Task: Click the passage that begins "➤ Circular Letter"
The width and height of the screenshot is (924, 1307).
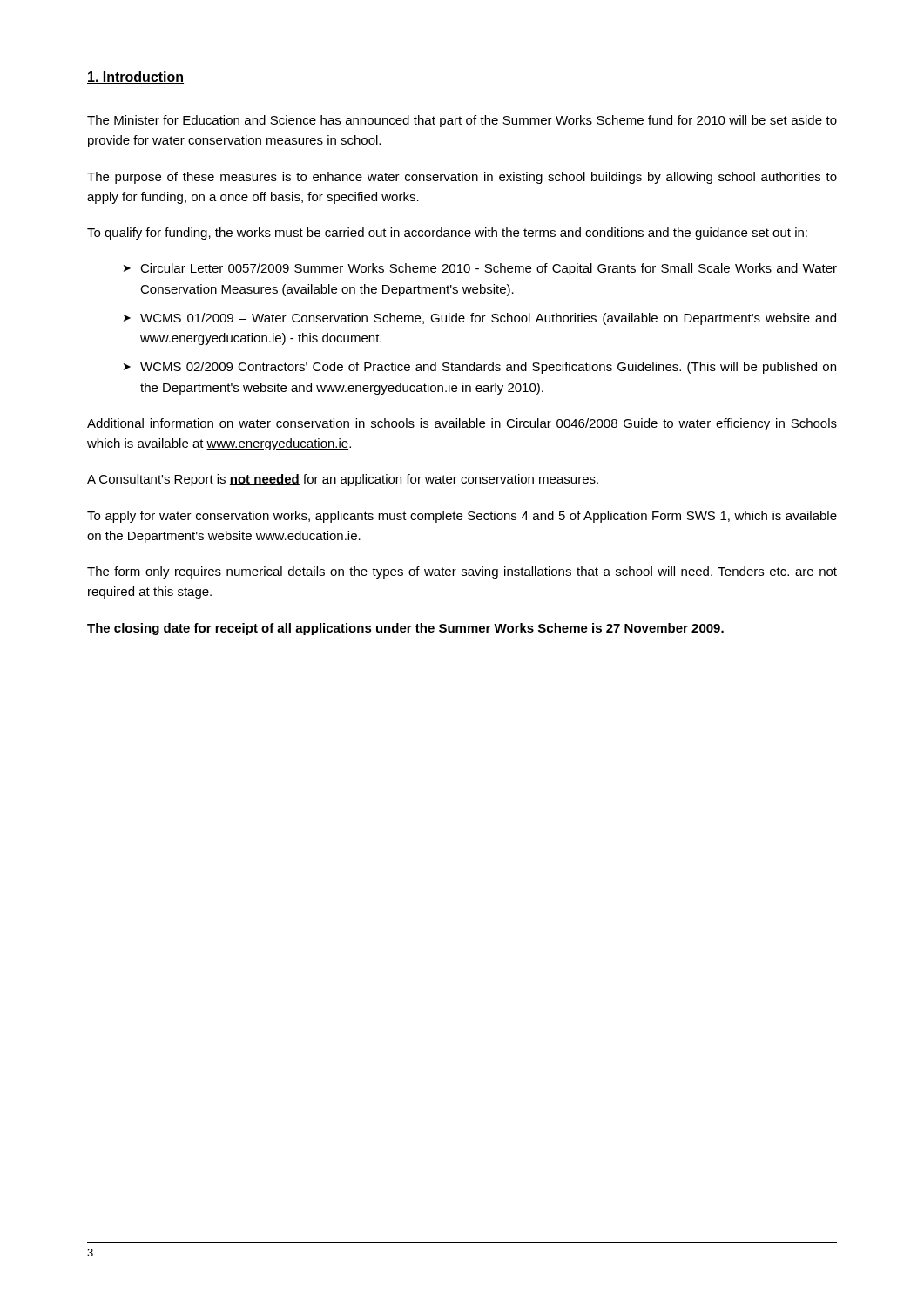Action: [x=479, y=278]
